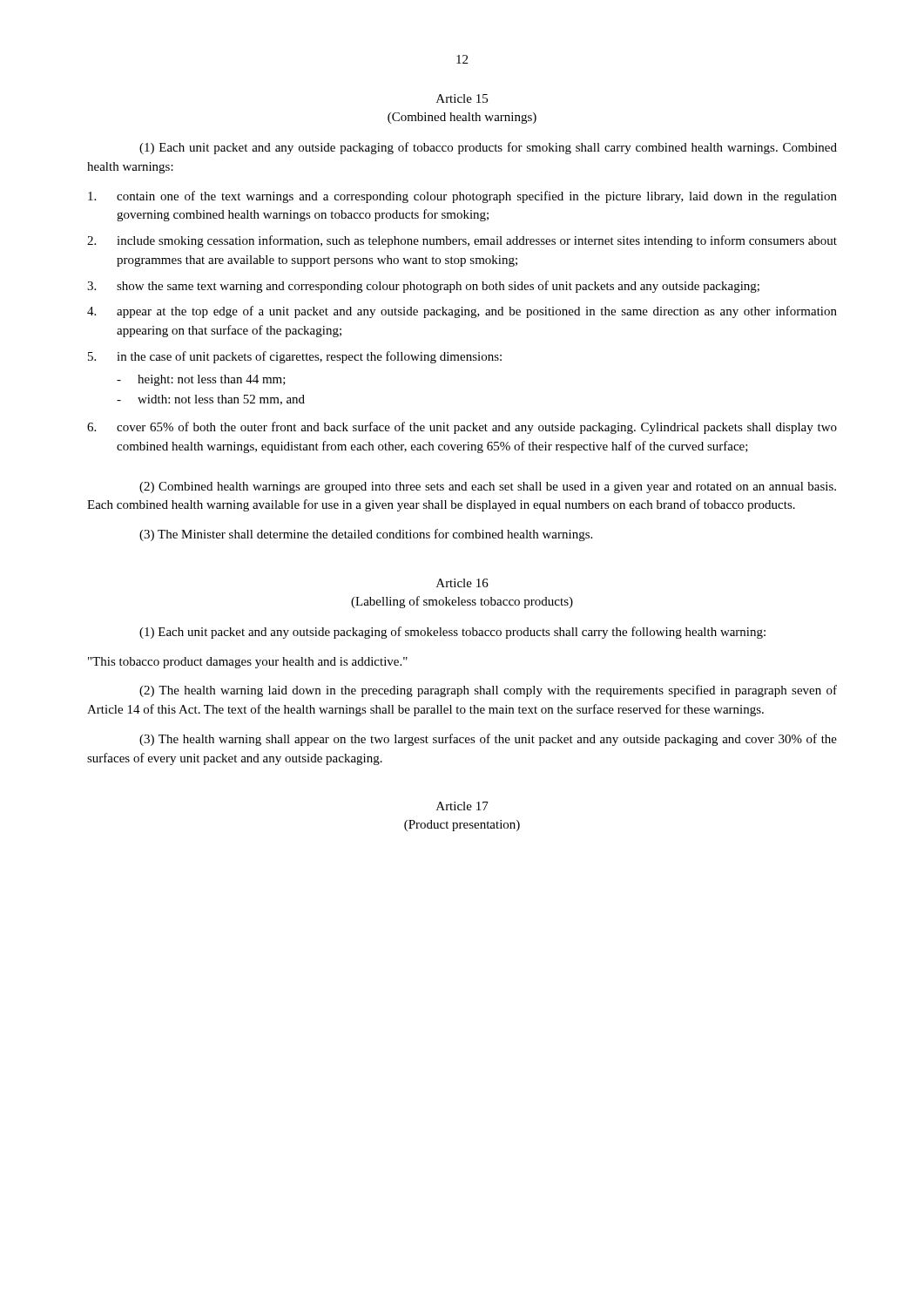The height and width of the screenshot is (1307, 924).
Task: Find the list item that says "5. in the case"
Action: (295, 357)
